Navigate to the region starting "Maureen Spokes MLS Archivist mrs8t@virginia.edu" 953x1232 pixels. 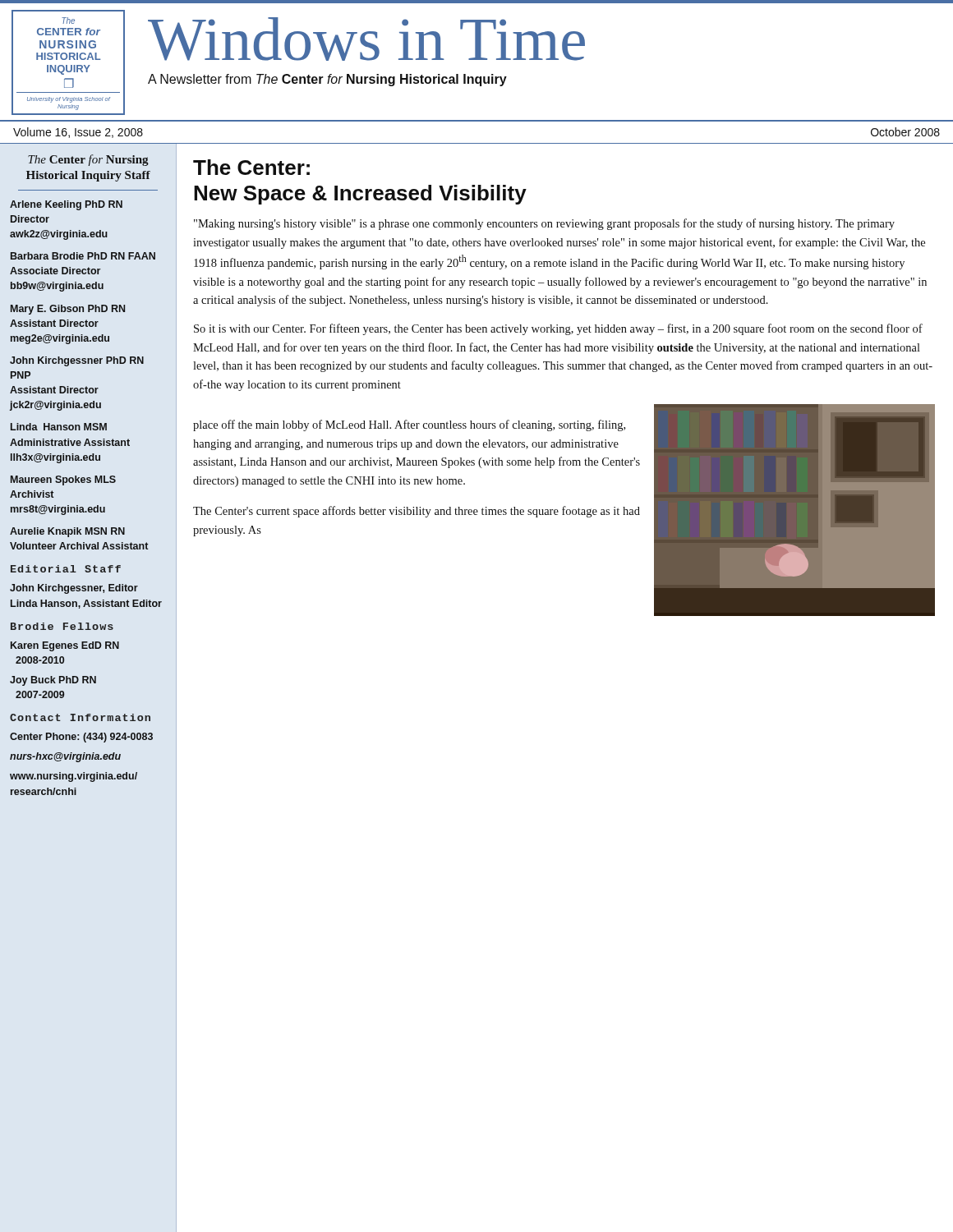point(63,494)
